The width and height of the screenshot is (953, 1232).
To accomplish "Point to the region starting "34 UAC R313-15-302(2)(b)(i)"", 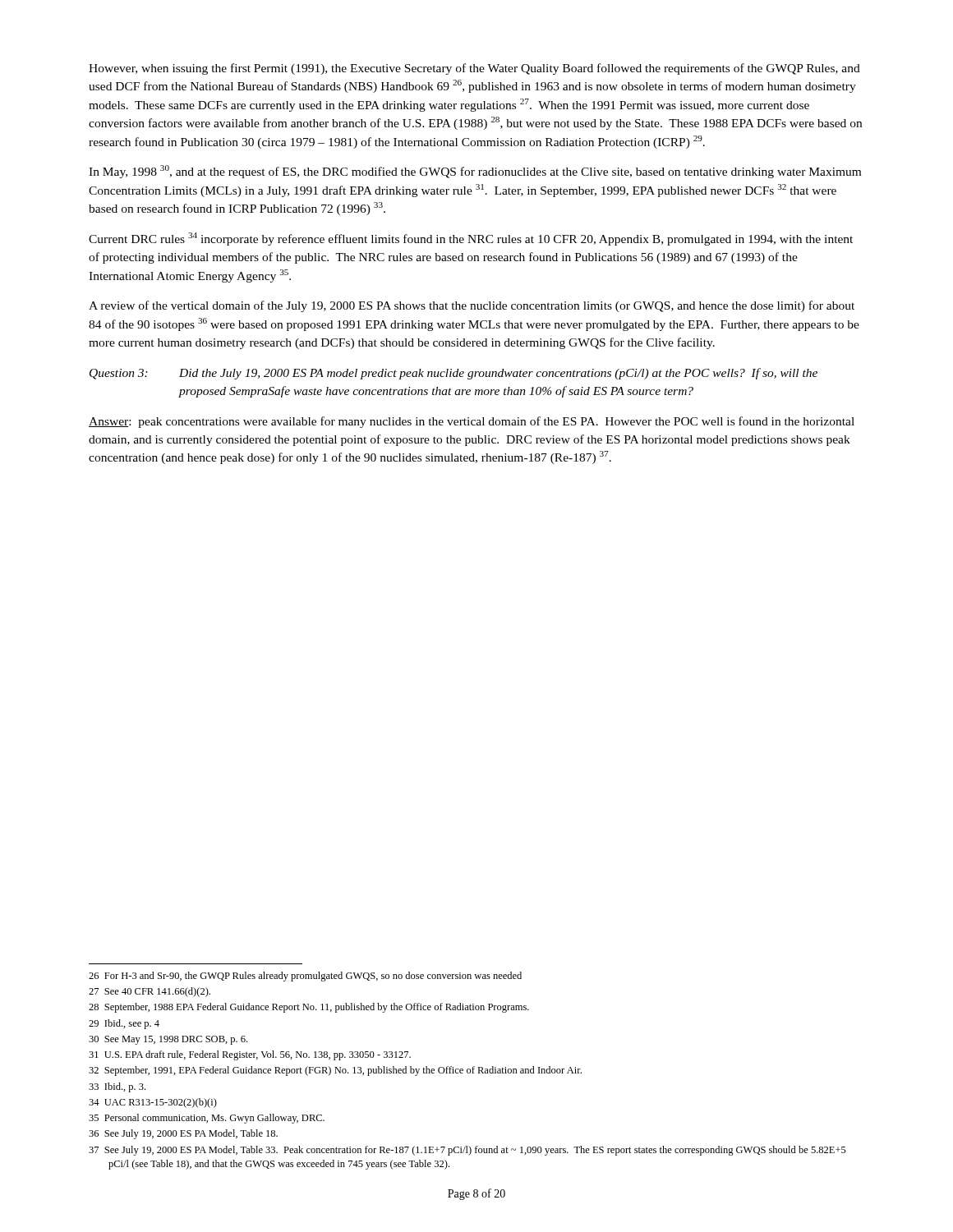I will [x=153, y=1102].
